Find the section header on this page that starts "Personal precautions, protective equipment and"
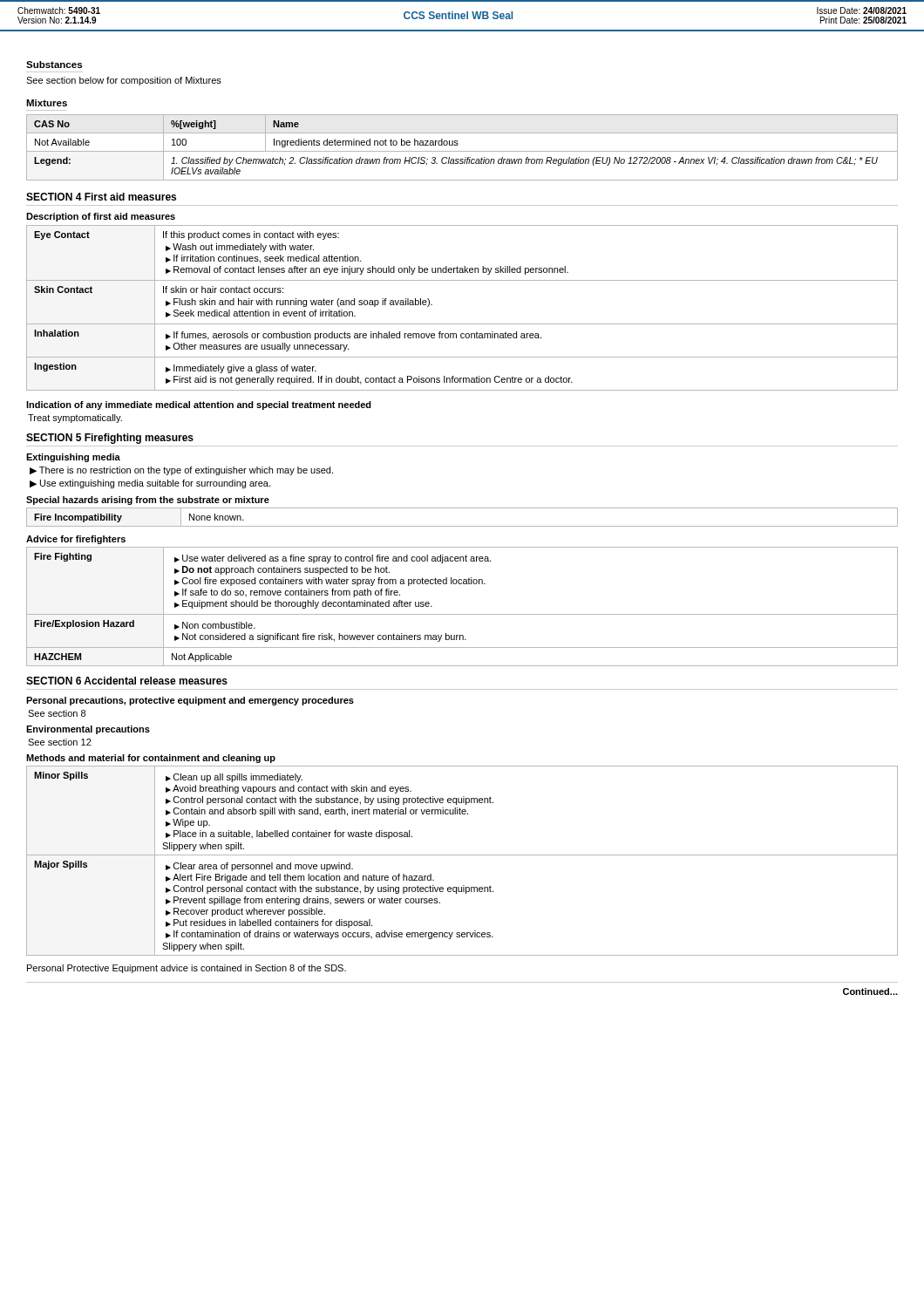This screenshot has width=924, height=1308. click(190, 700)
